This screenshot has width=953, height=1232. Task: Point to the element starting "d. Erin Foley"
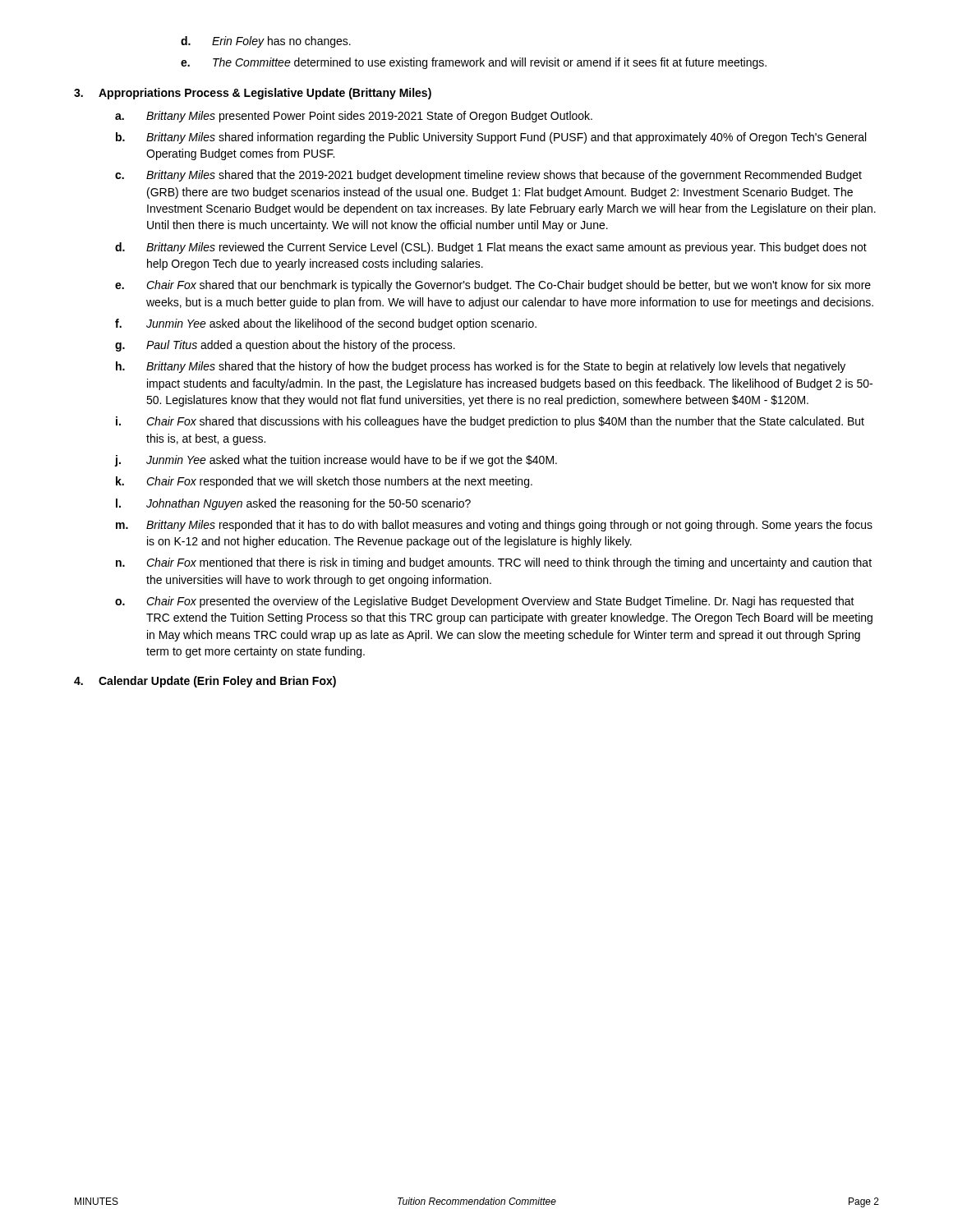[x=266, y=42]
